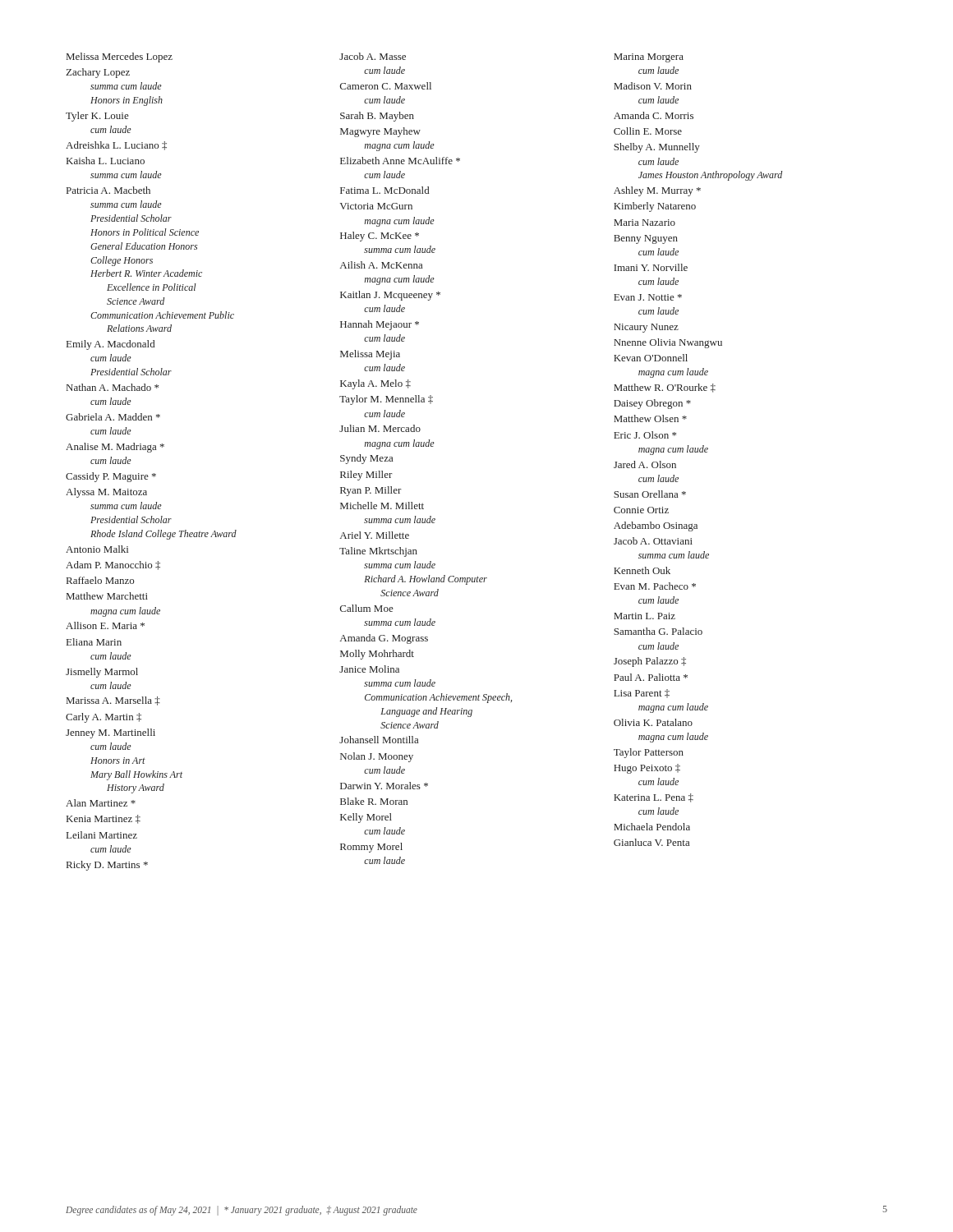
Task: Point to the block beginning "Alyssa M. Maitoza summa cum laude Presidential"
Action: [x=151, y=513]
